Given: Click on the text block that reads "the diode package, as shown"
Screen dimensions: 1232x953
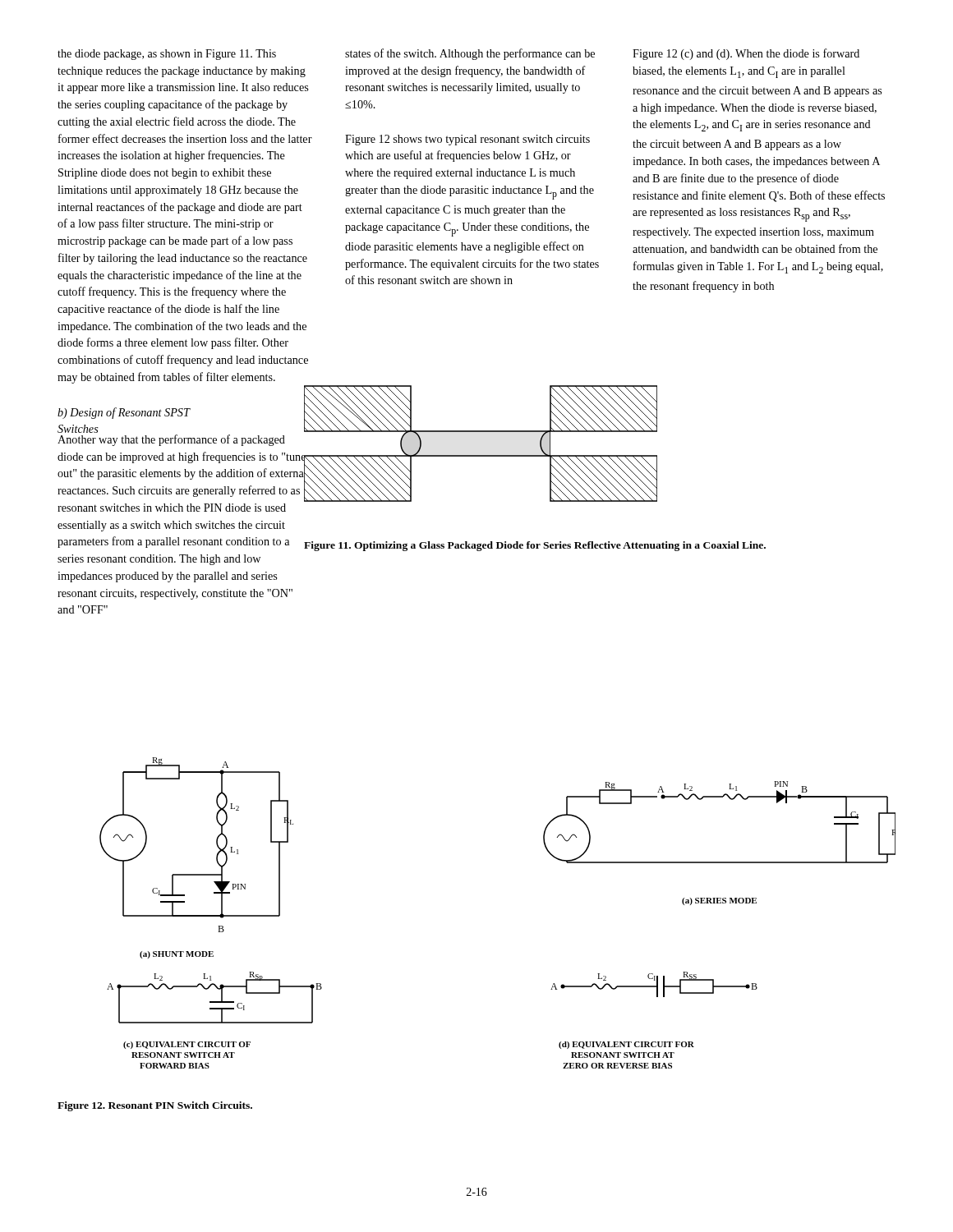Looking at the screenshot, I should click(185, 215).
